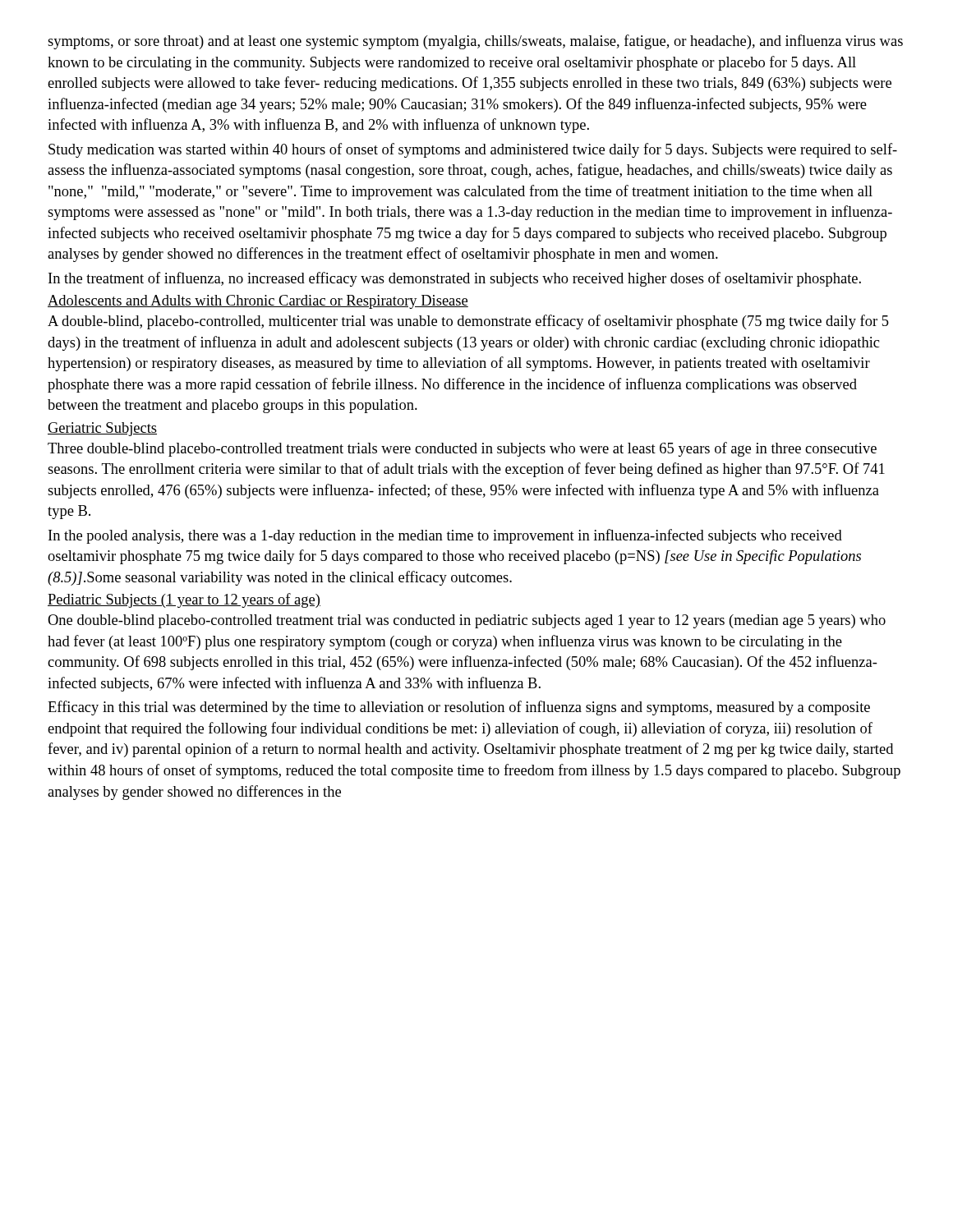Select the region starting "Efficacy in this trial was"
Image resolution: width=953 pixels, height=1232 pixels.
(x=476, y=750)
